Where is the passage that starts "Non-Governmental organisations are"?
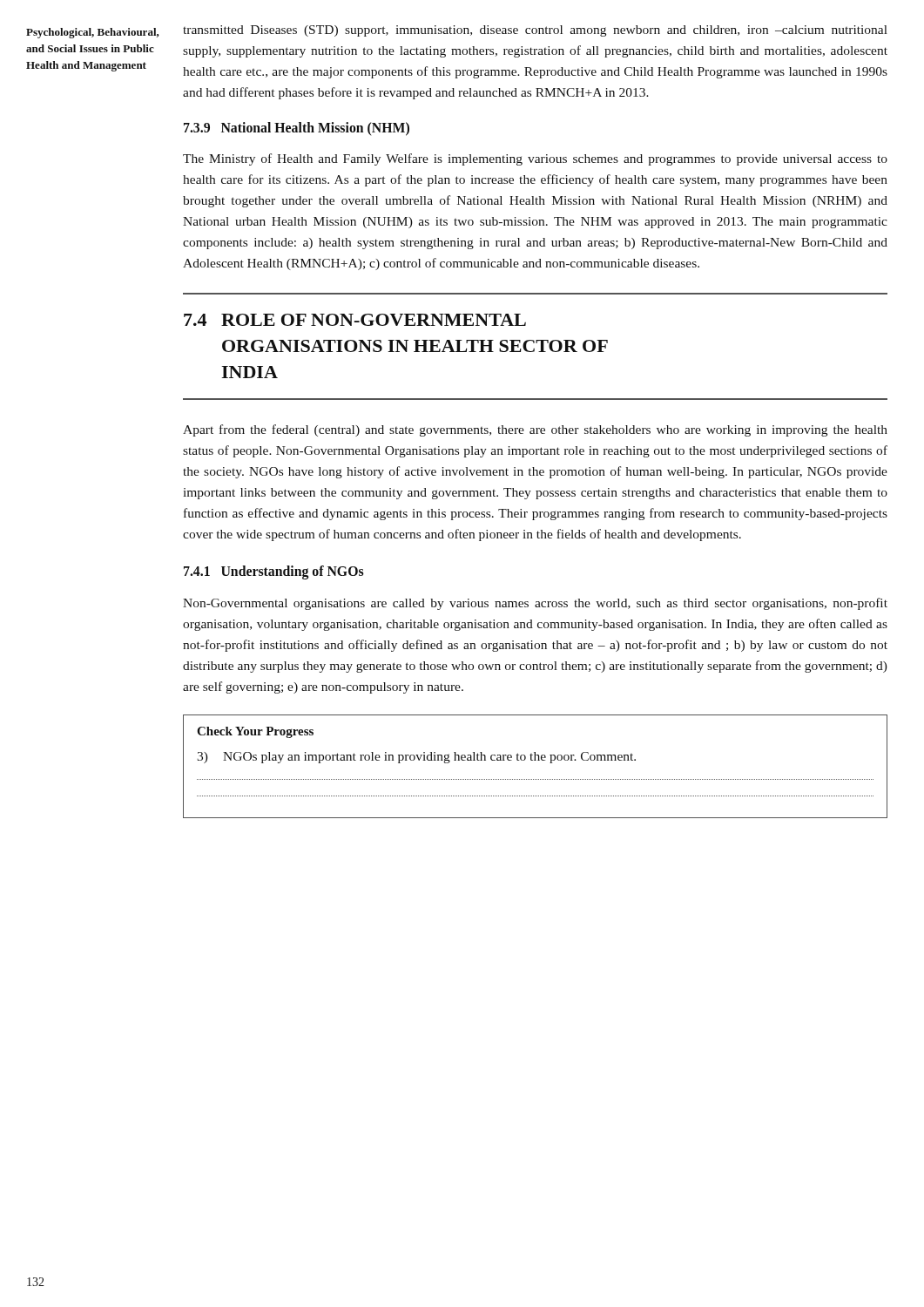Image resolution: width=924 pixels, height=1307 pixels. point(535,644)
